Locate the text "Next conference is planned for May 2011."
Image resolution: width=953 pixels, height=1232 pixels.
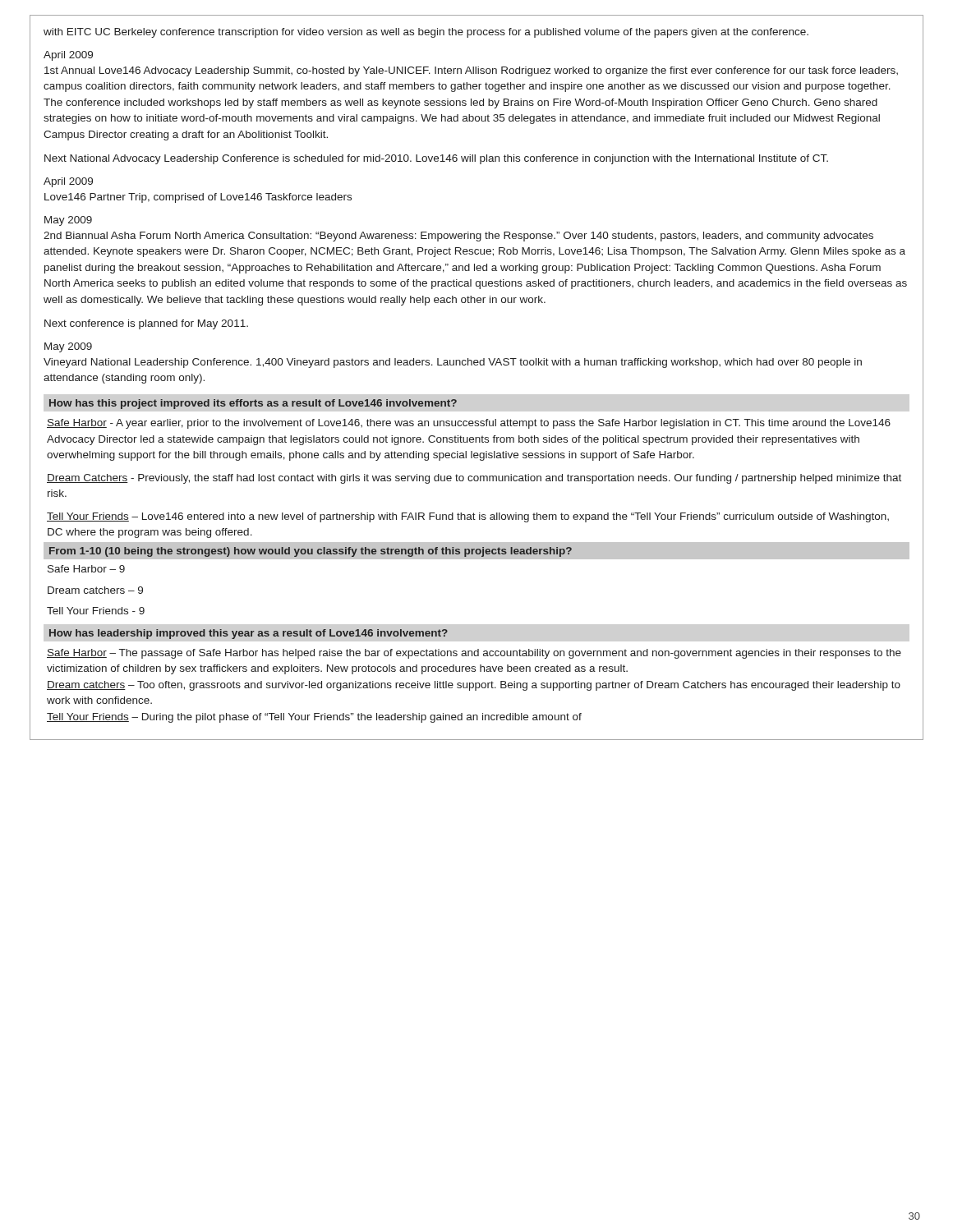(146, 324)
